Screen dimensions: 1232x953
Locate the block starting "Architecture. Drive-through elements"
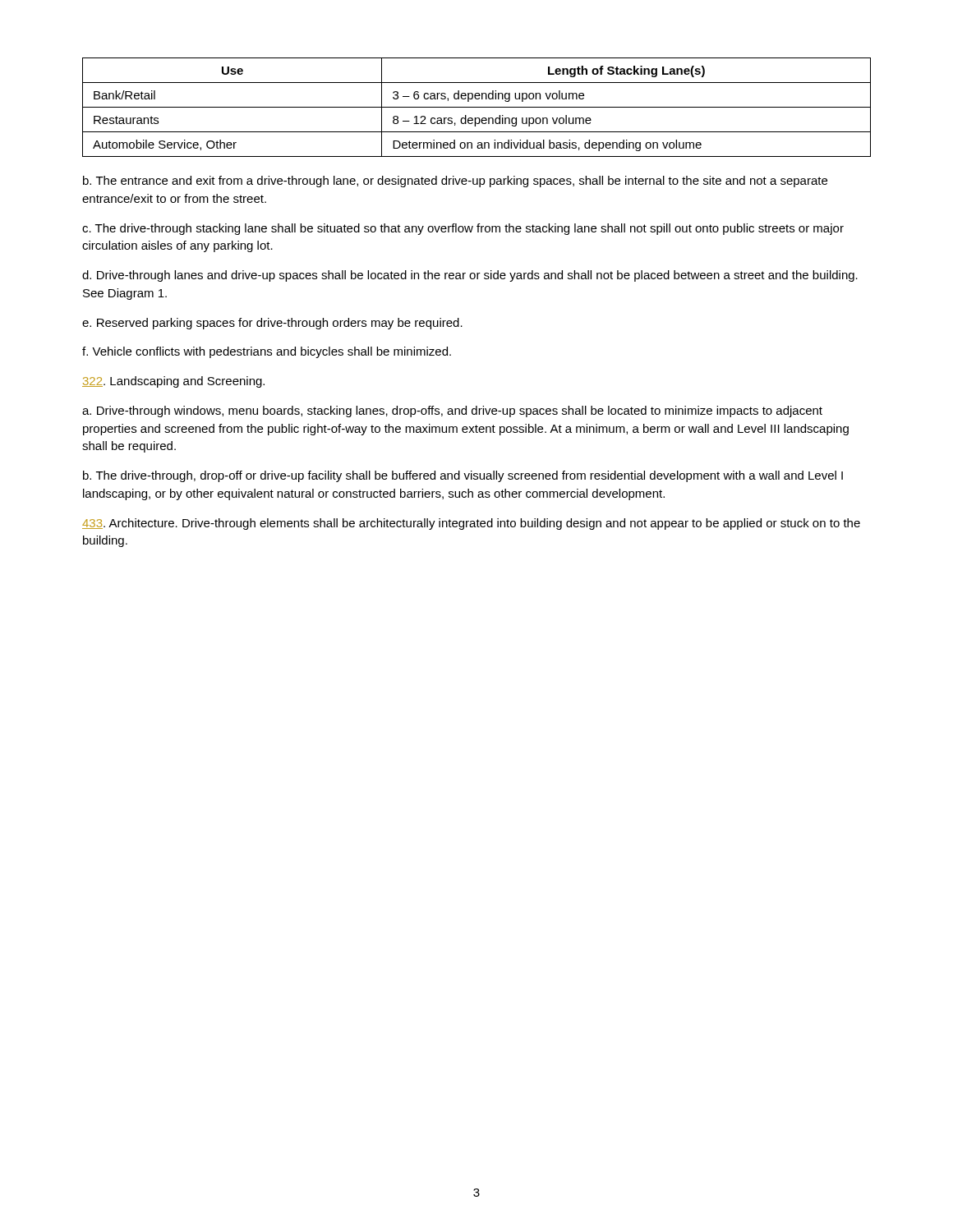(471, 531)
